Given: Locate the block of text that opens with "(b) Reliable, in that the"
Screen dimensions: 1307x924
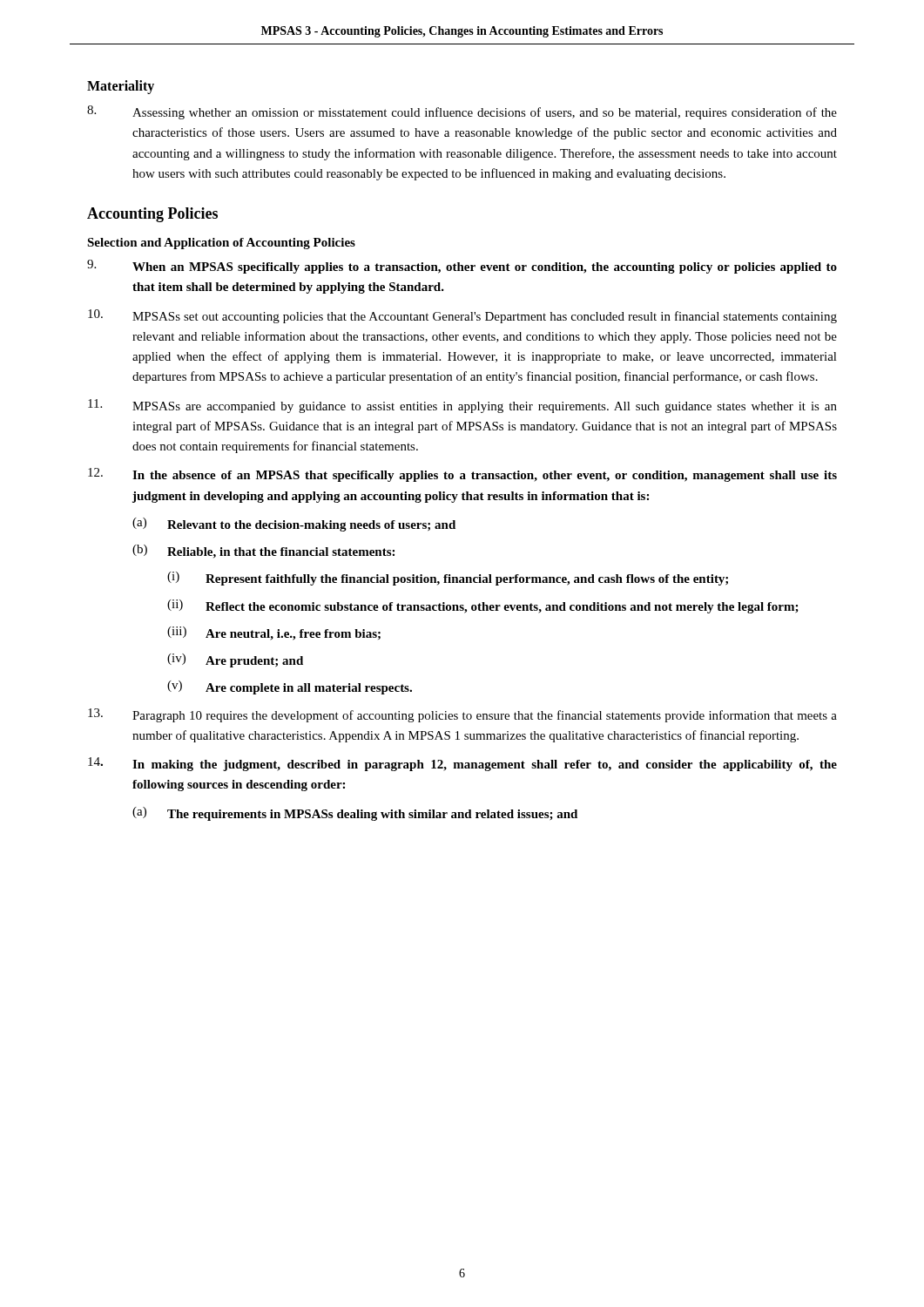Looking at the screenshot, I should click(x=263, y=552).
